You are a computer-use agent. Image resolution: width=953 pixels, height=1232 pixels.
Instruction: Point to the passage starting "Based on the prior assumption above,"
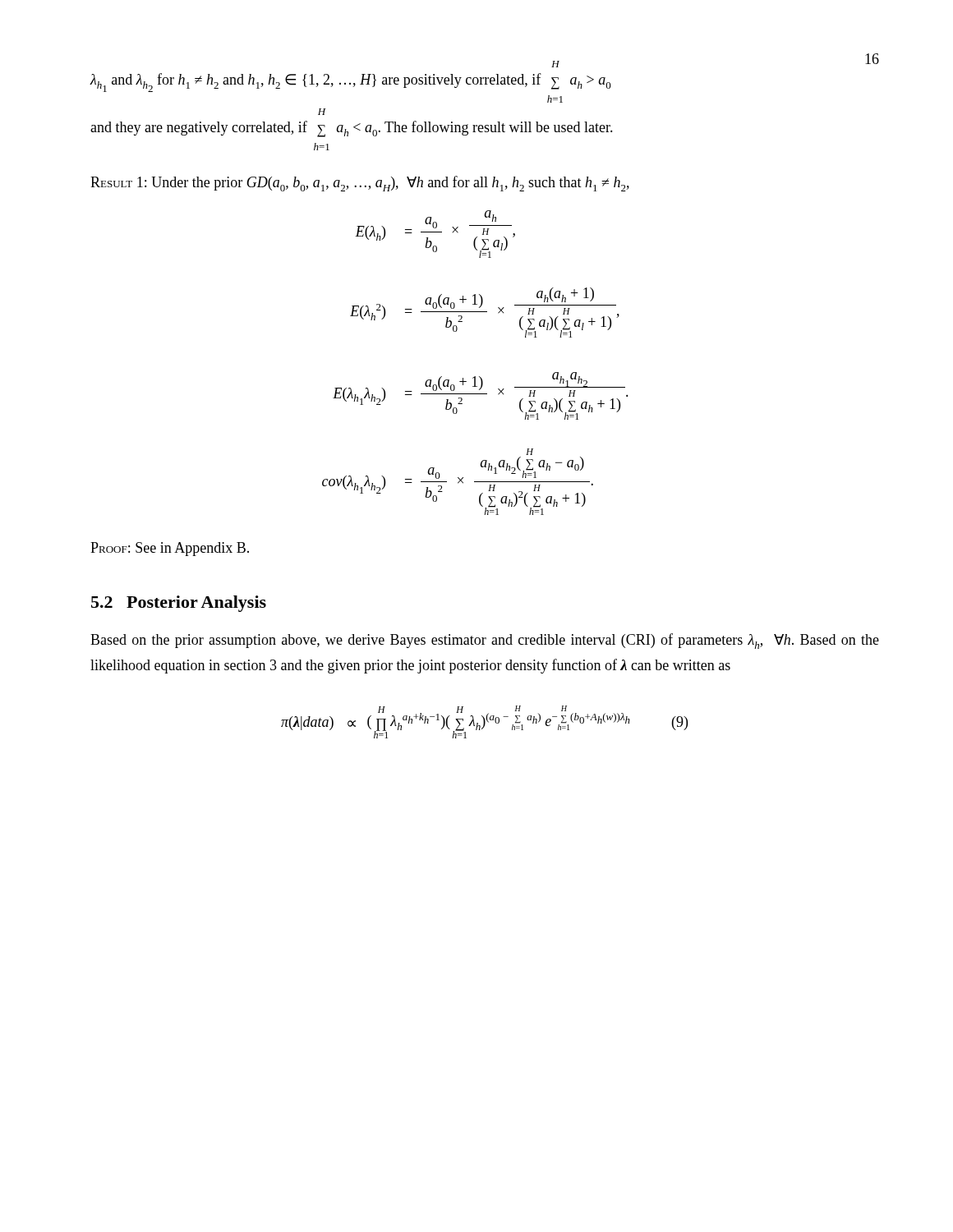pos(485,653)
